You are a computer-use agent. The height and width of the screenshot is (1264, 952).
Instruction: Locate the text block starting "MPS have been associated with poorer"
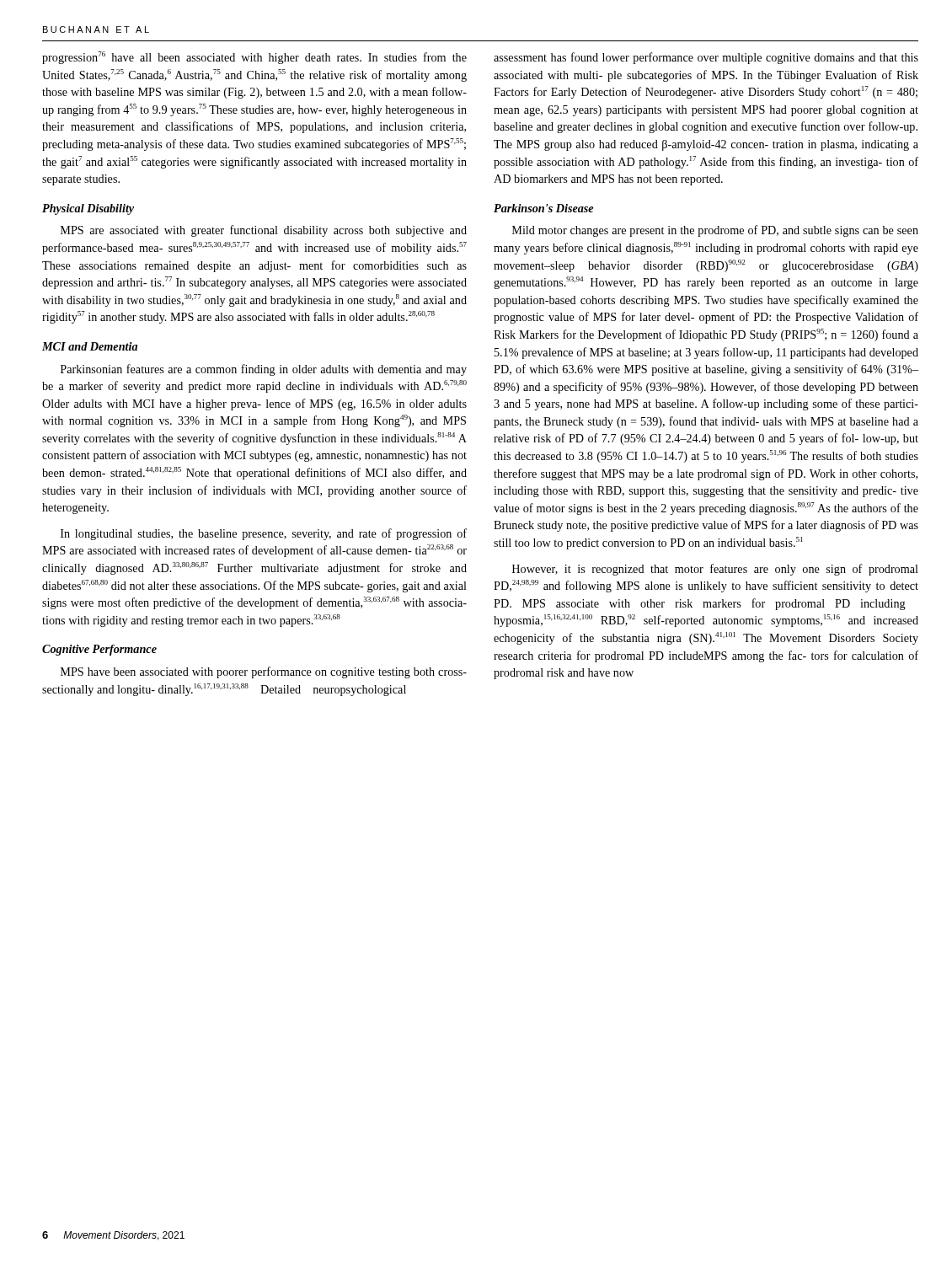pos(254,681)
